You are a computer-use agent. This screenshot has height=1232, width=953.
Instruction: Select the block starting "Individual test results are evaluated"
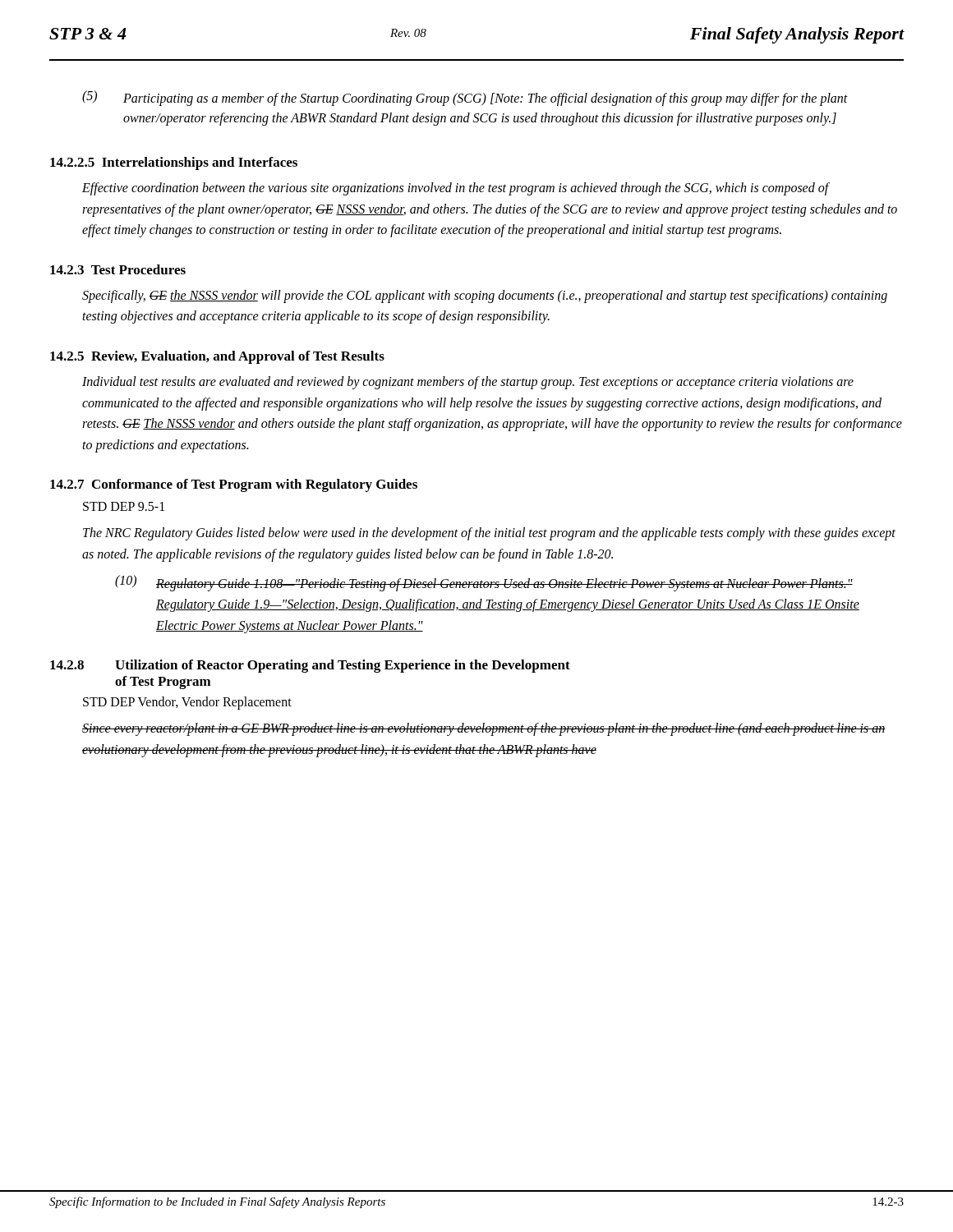tap(492, 413)
